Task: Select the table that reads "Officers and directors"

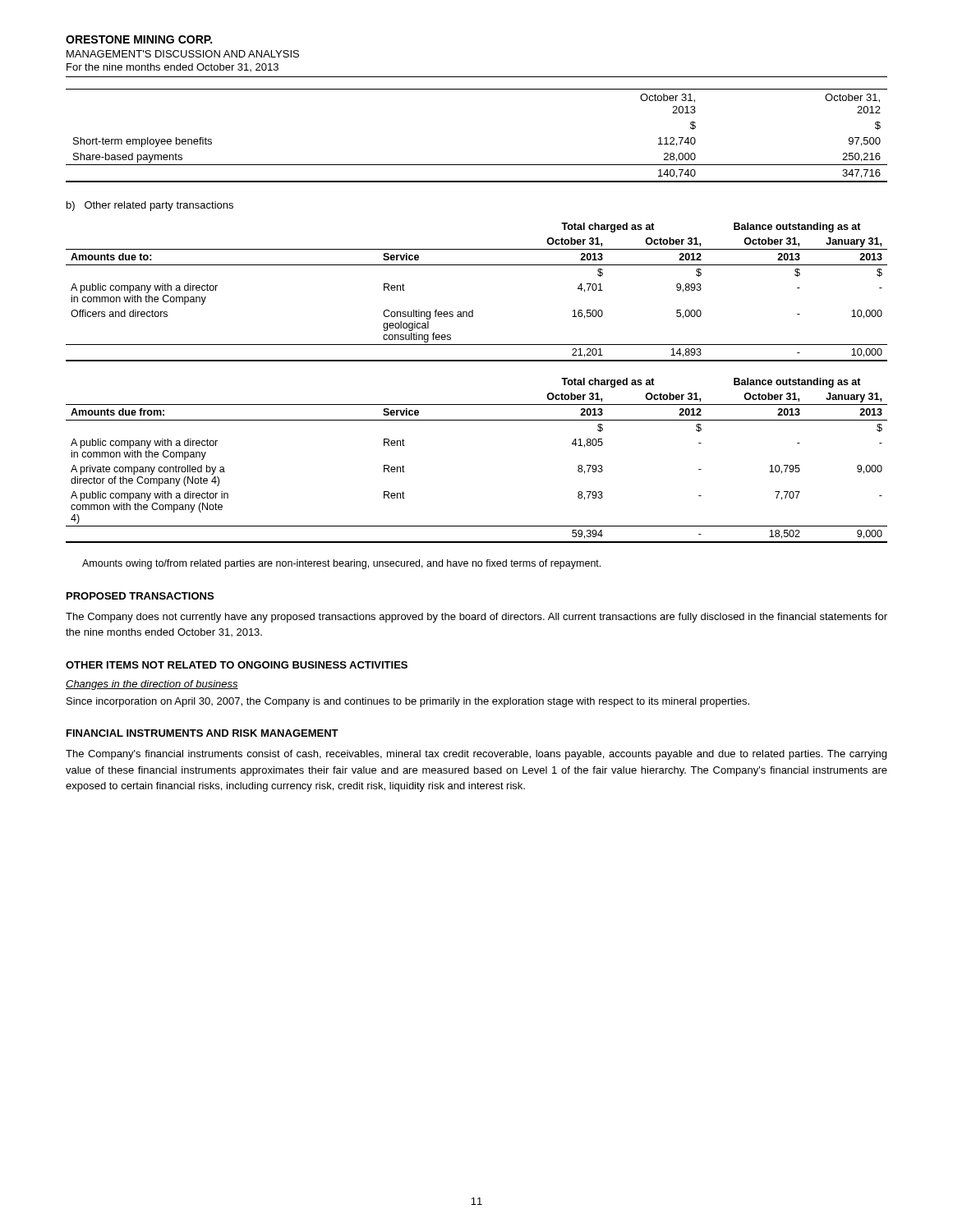Action: (476, 290)
